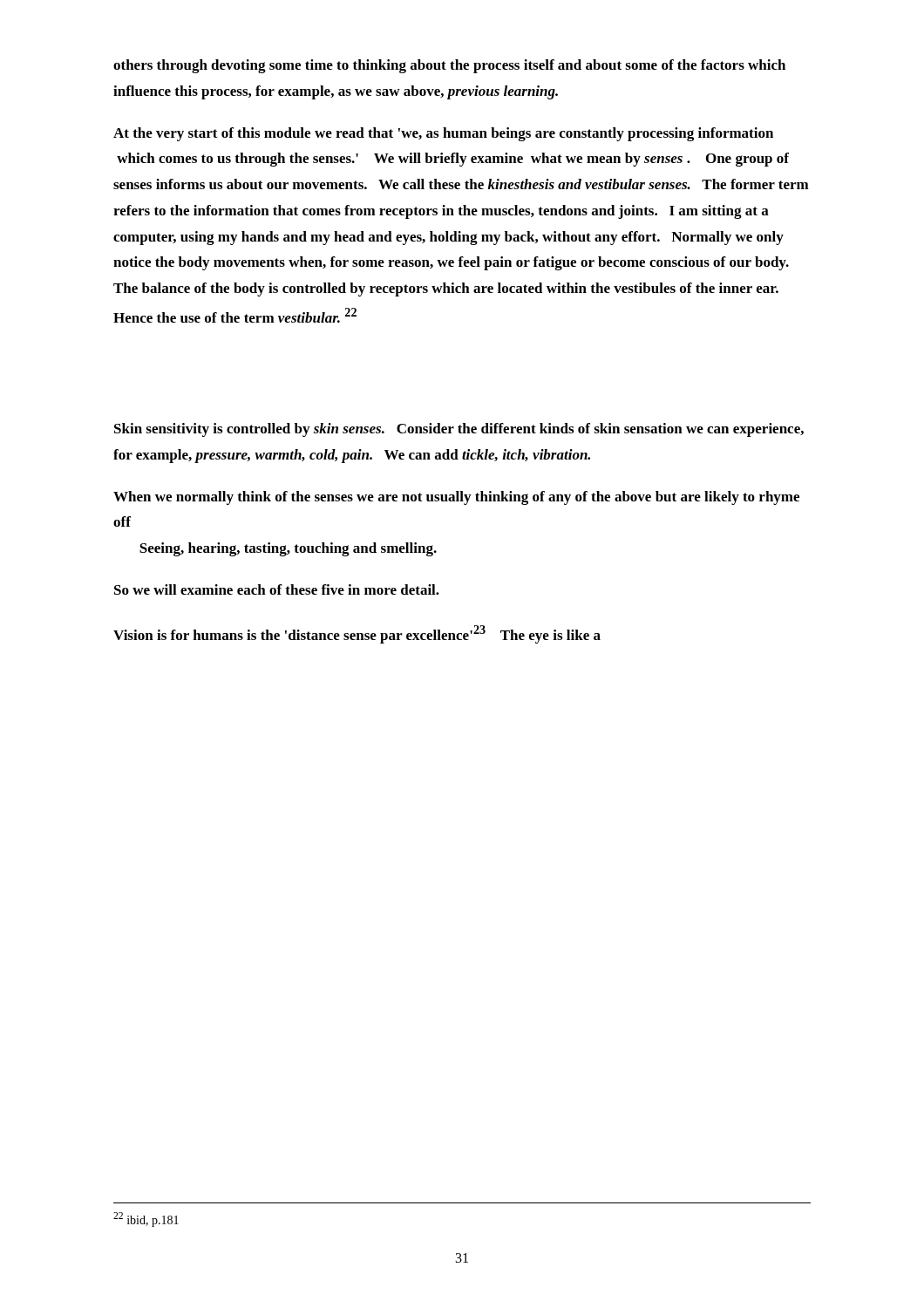This screenshot has width=924, height=1308.
Task: Find the block on this page that starts "When we normally think of the senses we"
Action: pyautogui.click(x=456, y=498)
